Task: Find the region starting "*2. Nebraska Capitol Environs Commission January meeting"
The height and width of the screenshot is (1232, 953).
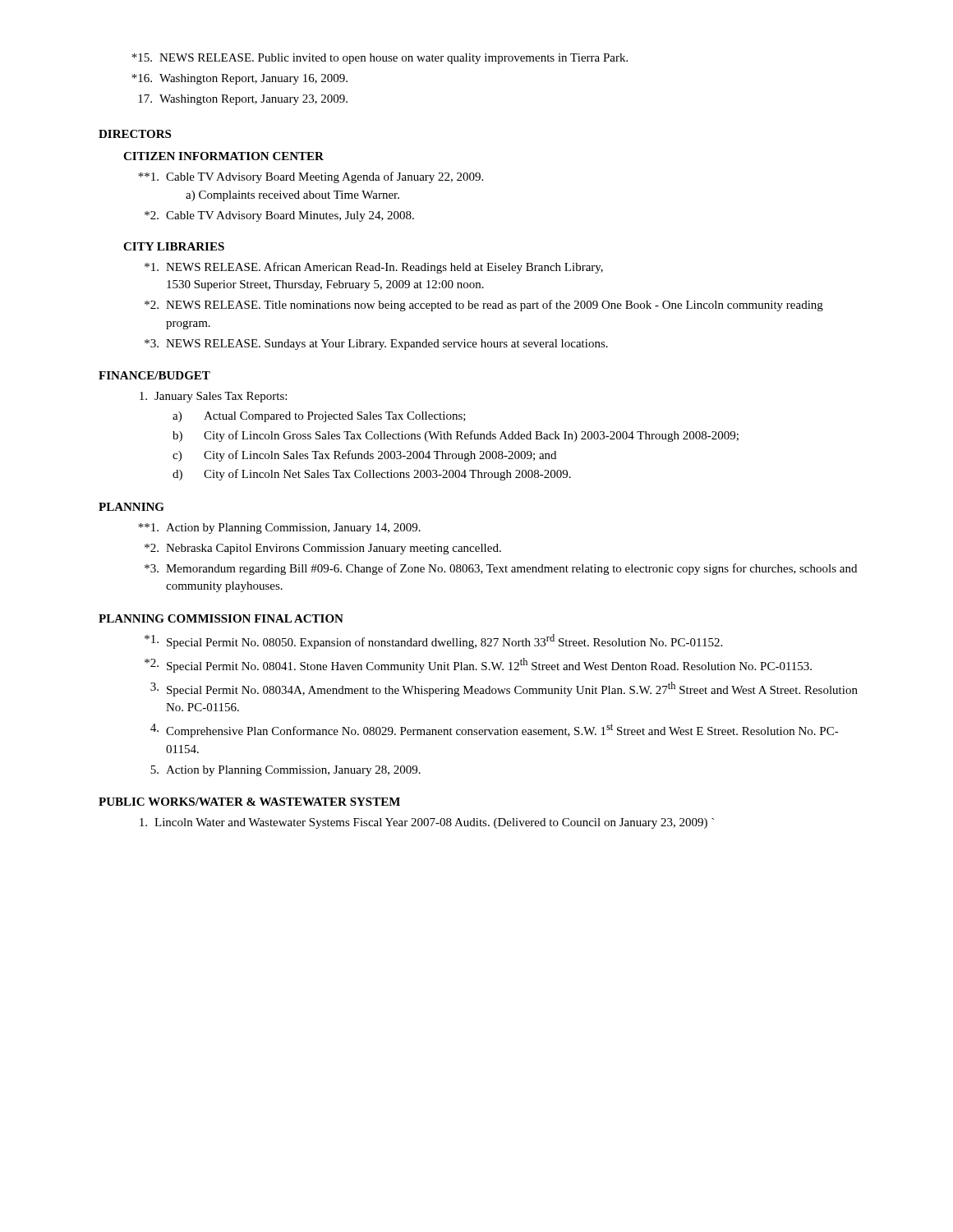Action: tap(497, 548)
